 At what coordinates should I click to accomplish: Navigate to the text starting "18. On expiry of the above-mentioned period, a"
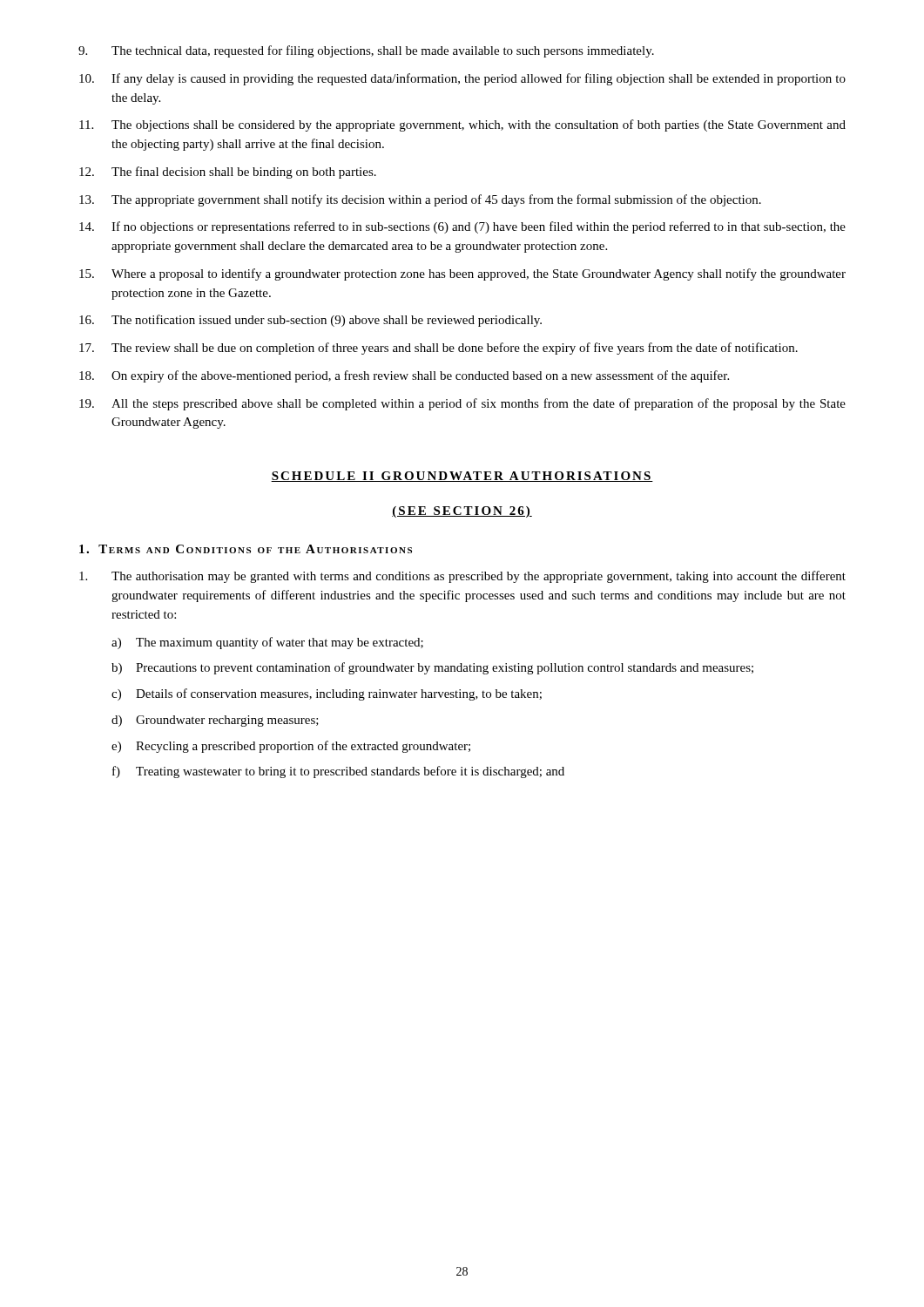point(462,376)
